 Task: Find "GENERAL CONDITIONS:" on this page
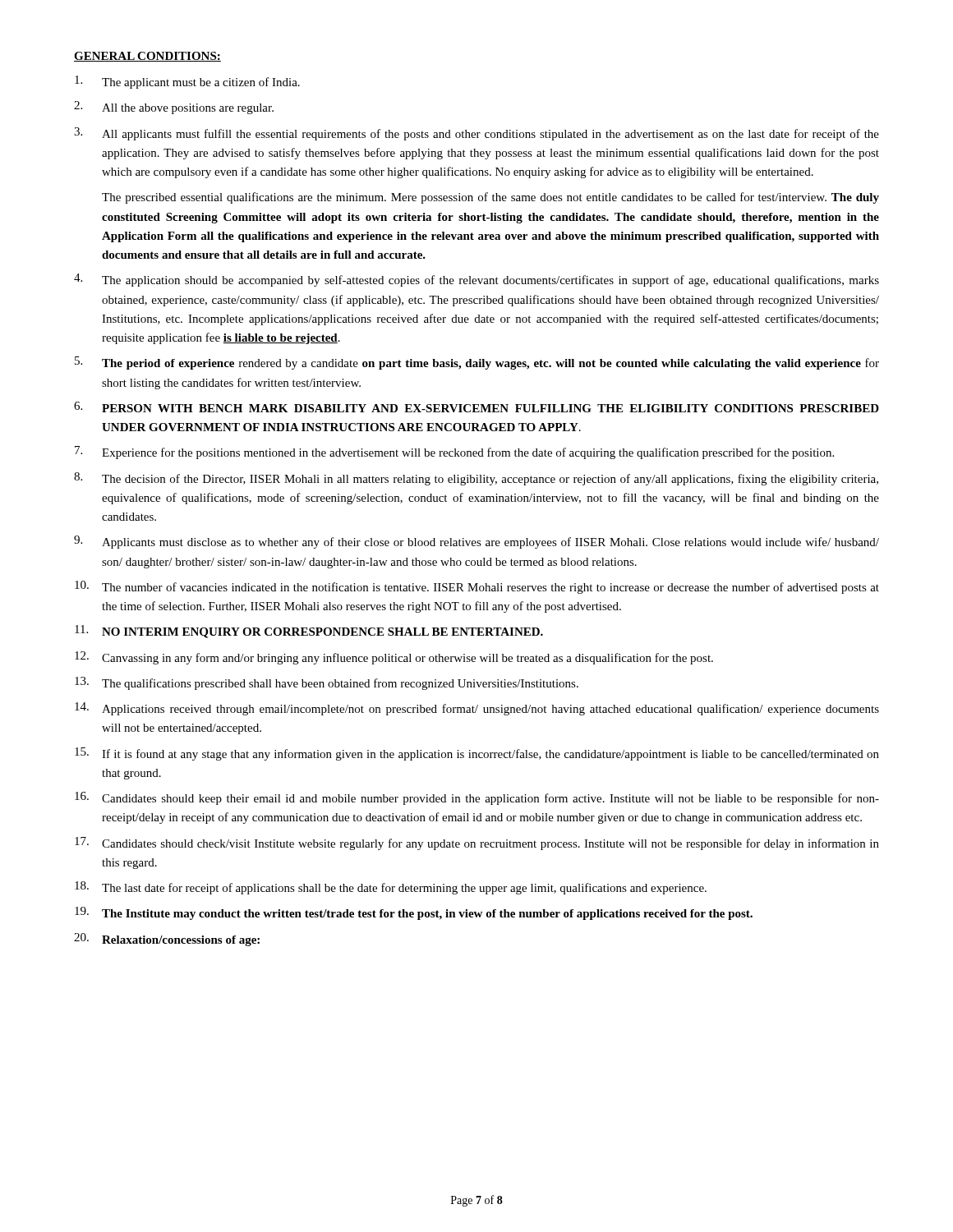pos(147,56)
